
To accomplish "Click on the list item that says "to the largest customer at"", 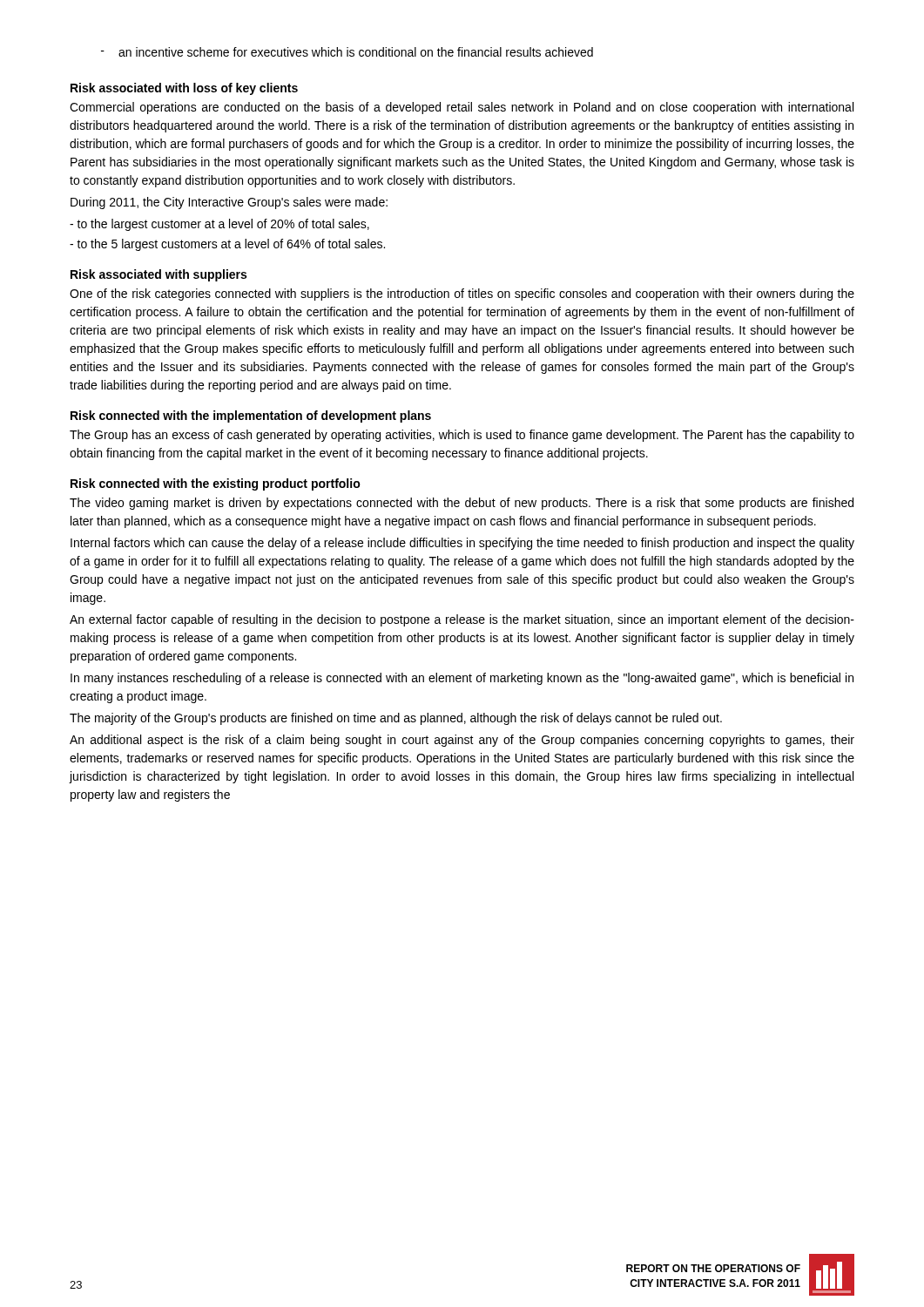I will pyautogui.click(x=220, y=224).
